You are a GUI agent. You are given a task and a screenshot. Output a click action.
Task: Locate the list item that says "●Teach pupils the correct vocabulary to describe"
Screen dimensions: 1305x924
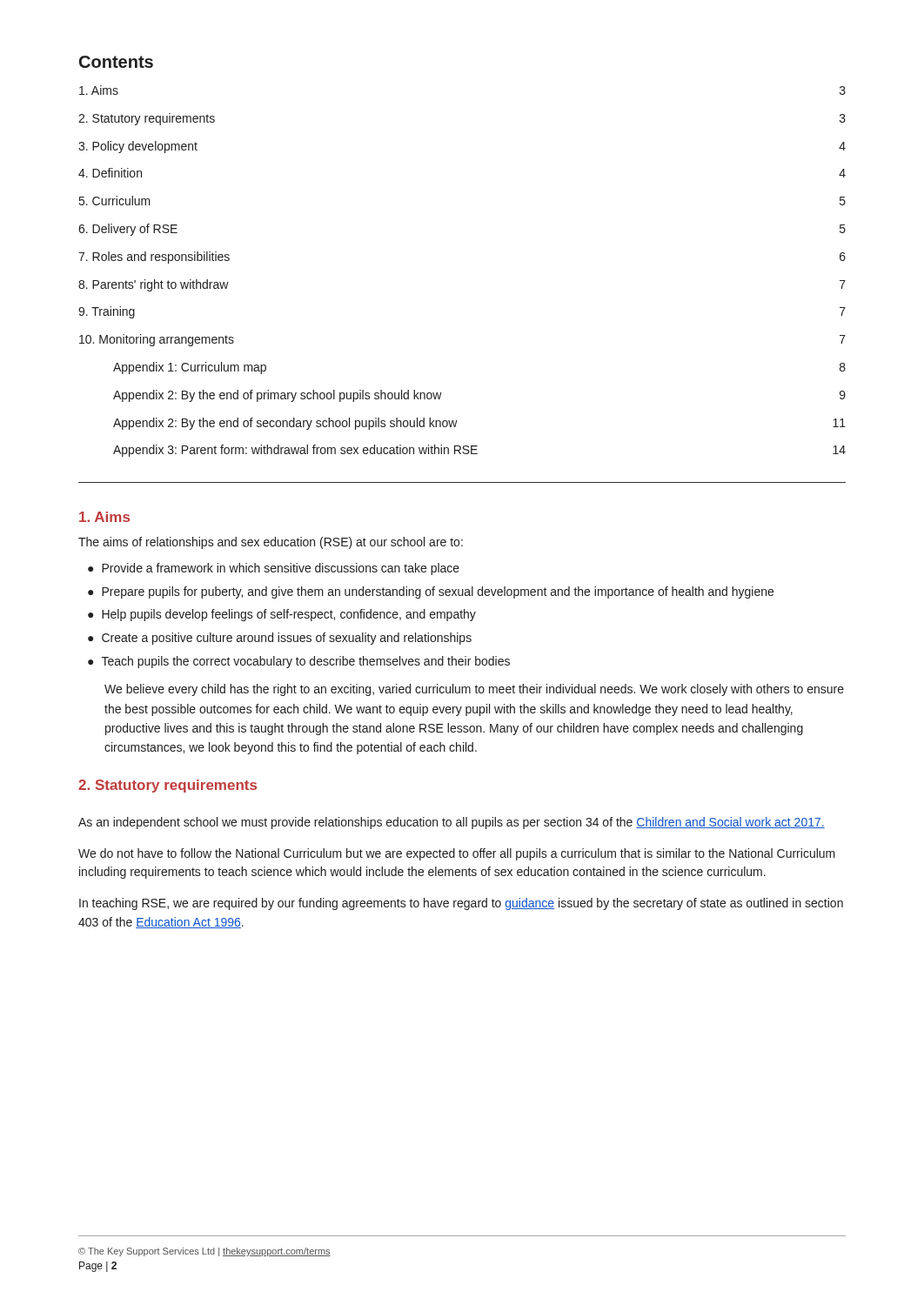pos(462,662)
